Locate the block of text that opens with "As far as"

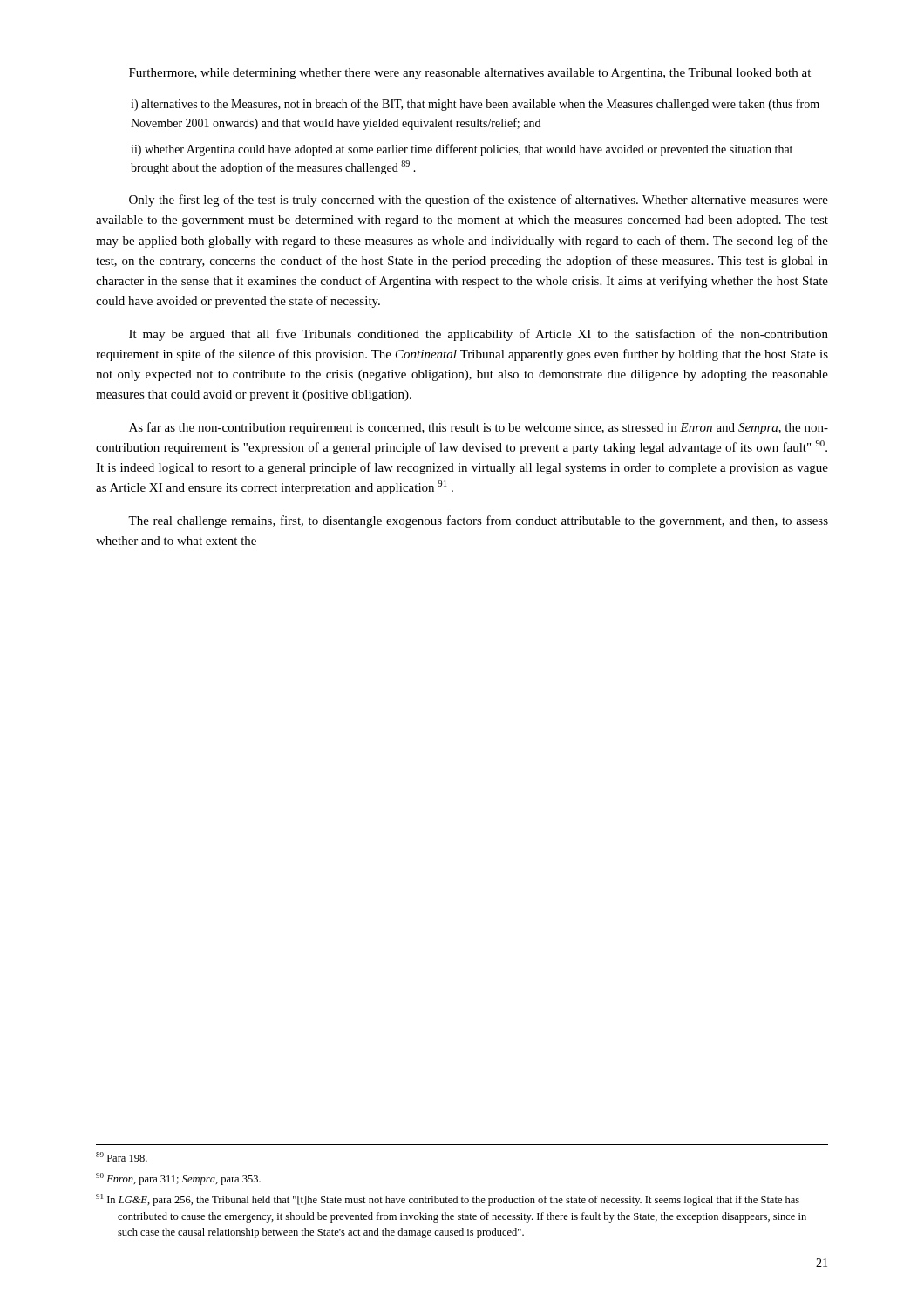(x=462, y=458)
